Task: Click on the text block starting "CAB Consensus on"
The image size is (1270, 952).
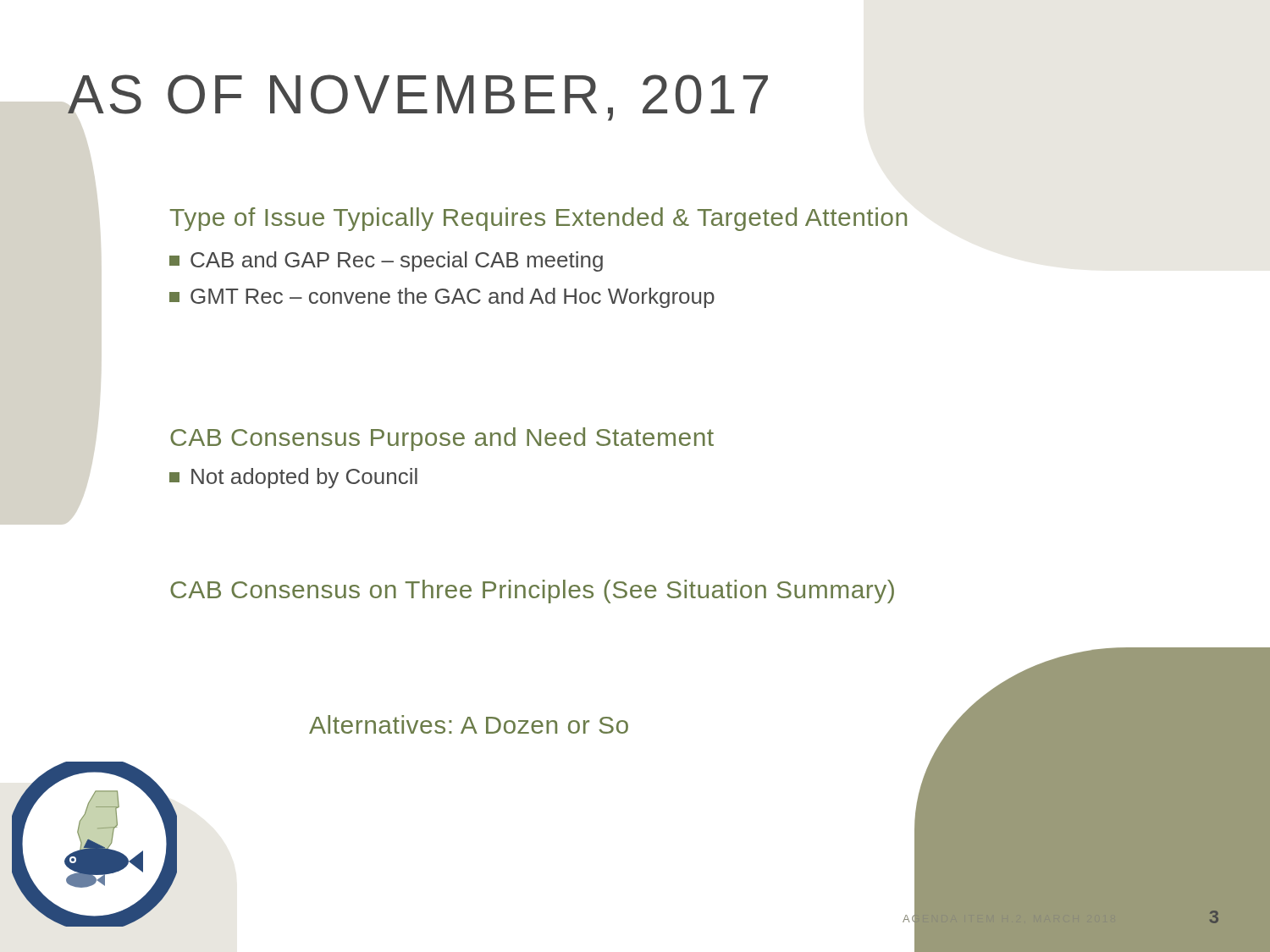Action: [x=533, y=589]
